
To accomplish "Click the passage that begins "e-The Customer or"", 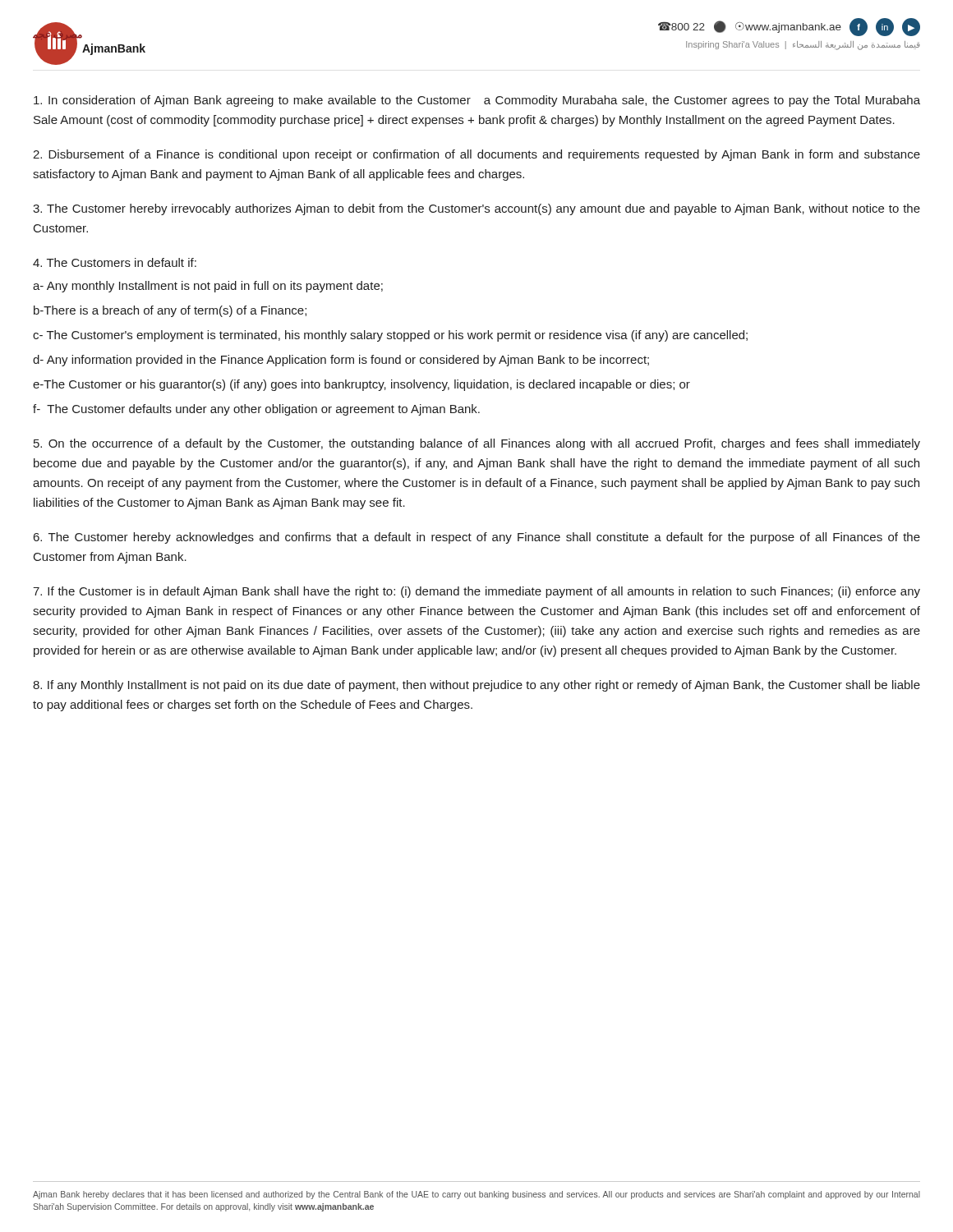I will (x=361, y=384).
